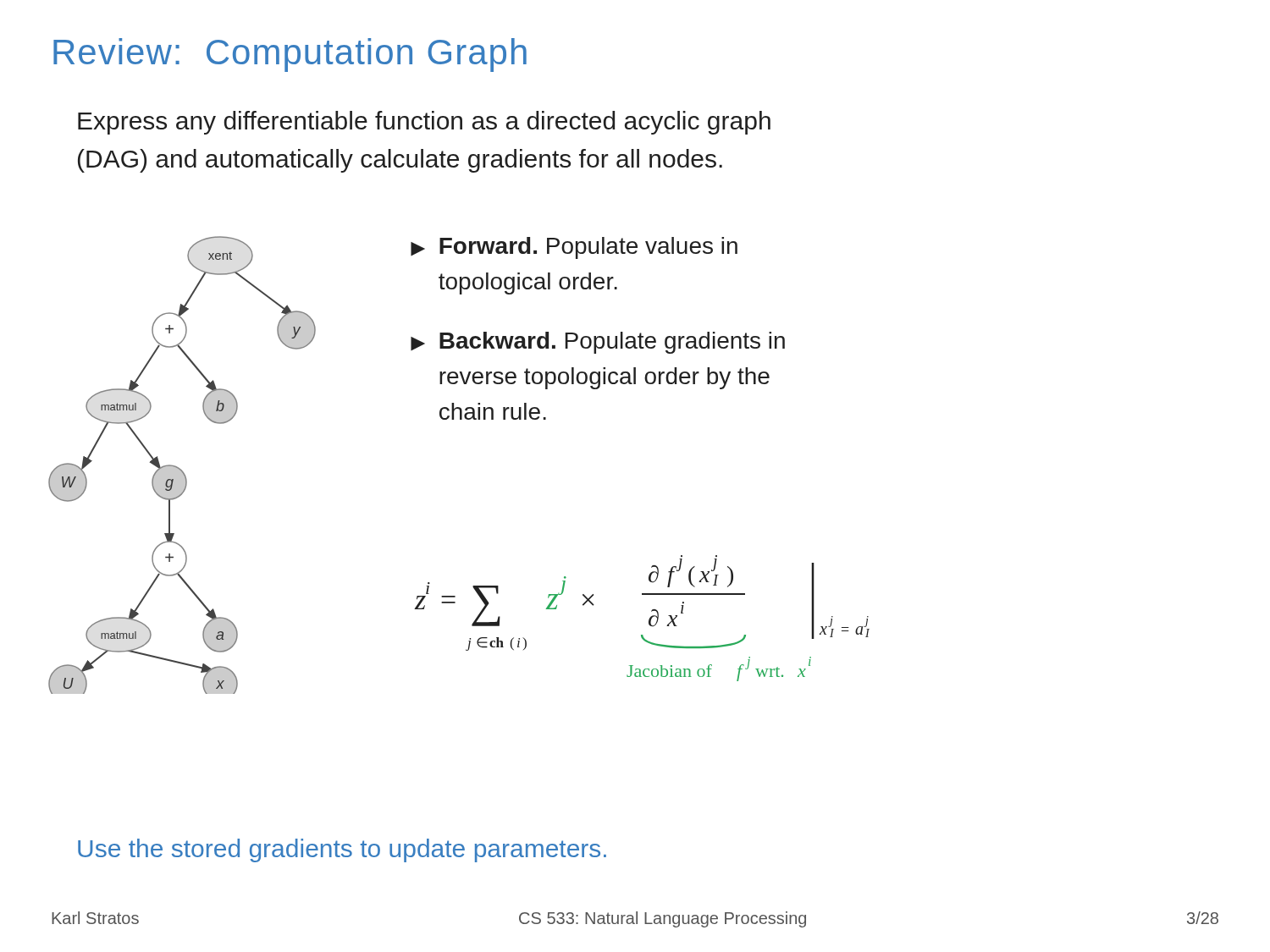This screenshot has width=1270, height=952.
Task: Navigate to the text block starting "► Backward. Populate"
Action: pos(596,377)
